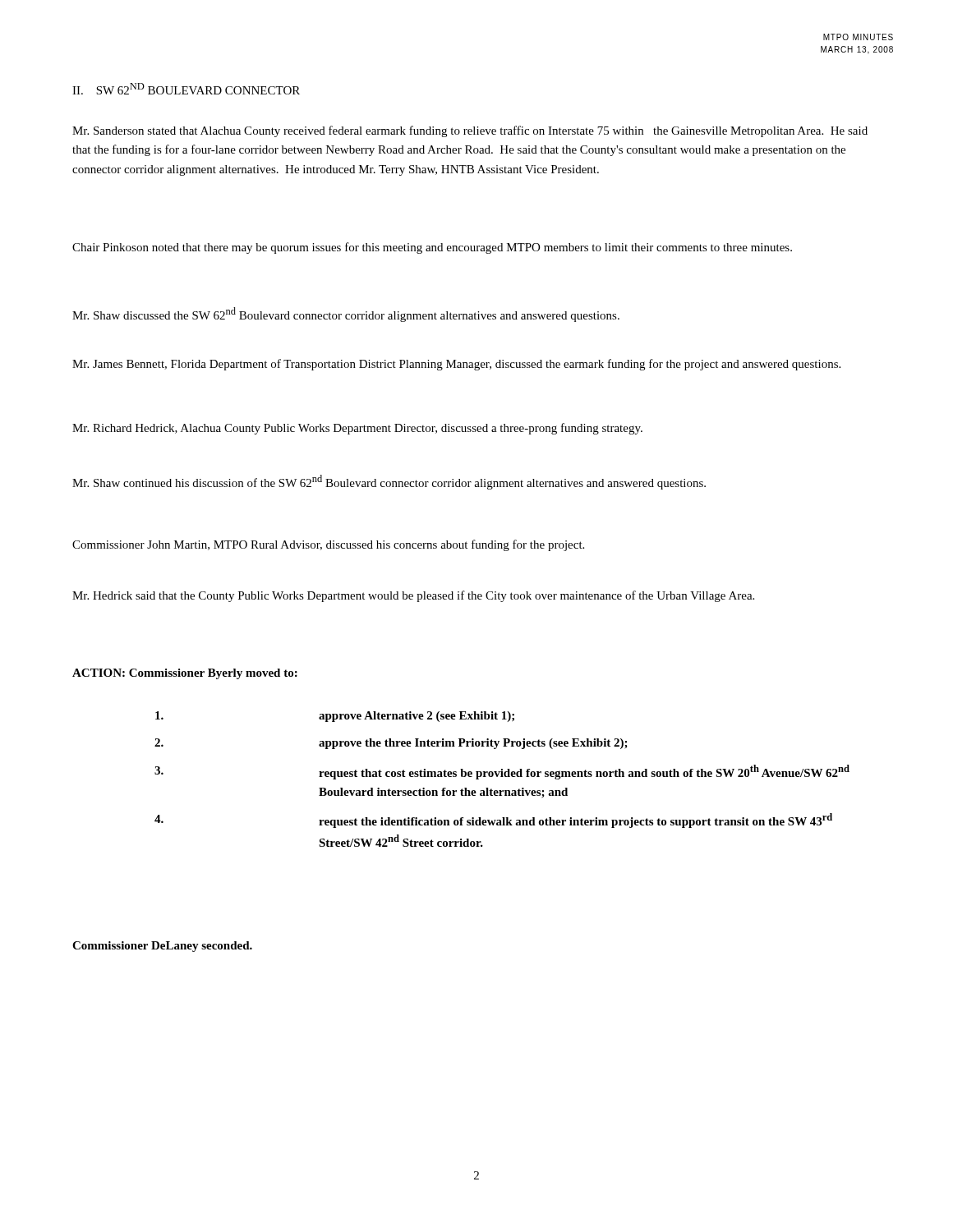Click where it says "ACTION: Commissioner Byerly moved to:"
This screenshot has height=1232, width=953.
pos(185,673)
